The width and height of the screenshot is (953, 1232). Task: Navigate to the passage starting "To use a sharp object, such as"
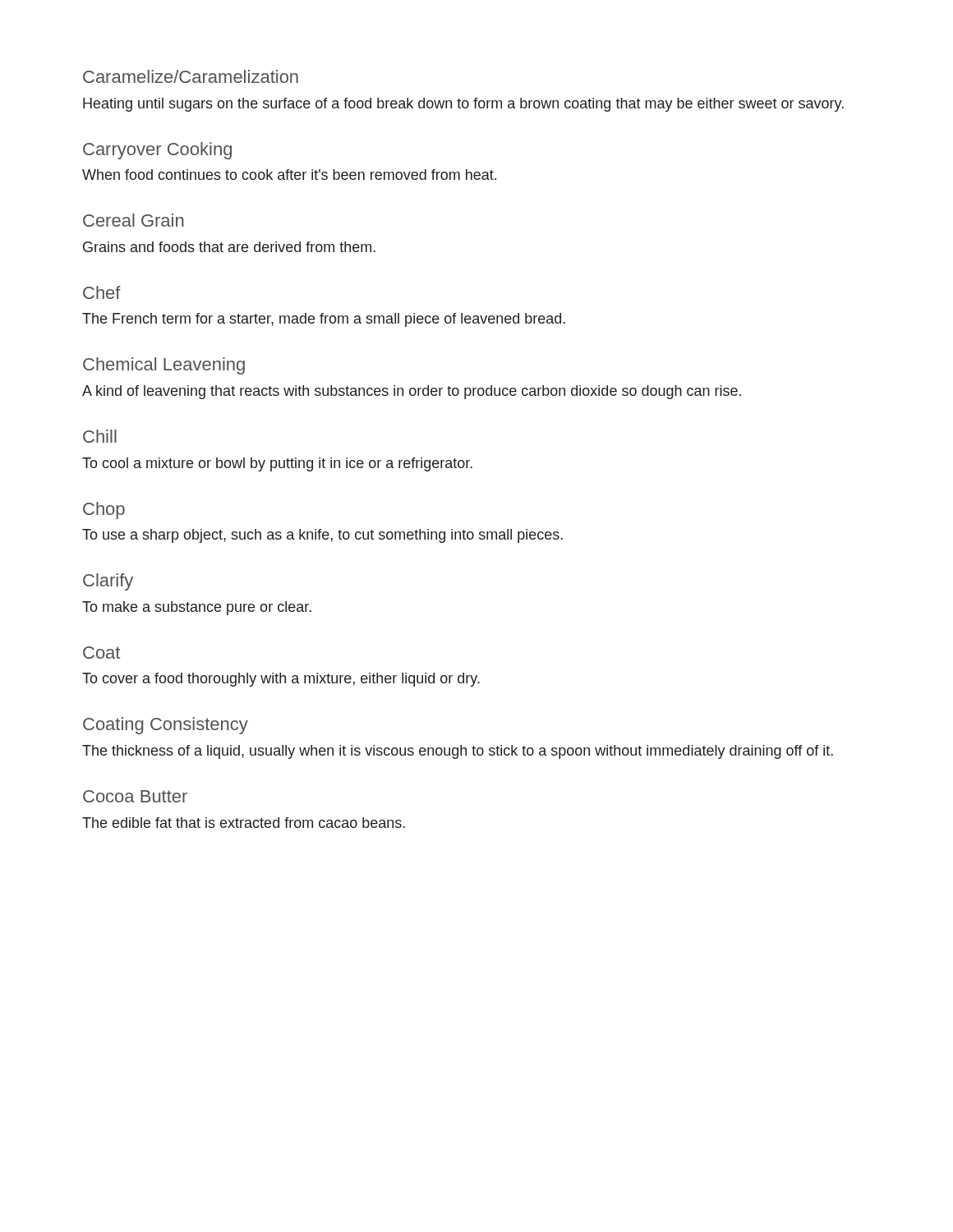[x=323, y=535]
